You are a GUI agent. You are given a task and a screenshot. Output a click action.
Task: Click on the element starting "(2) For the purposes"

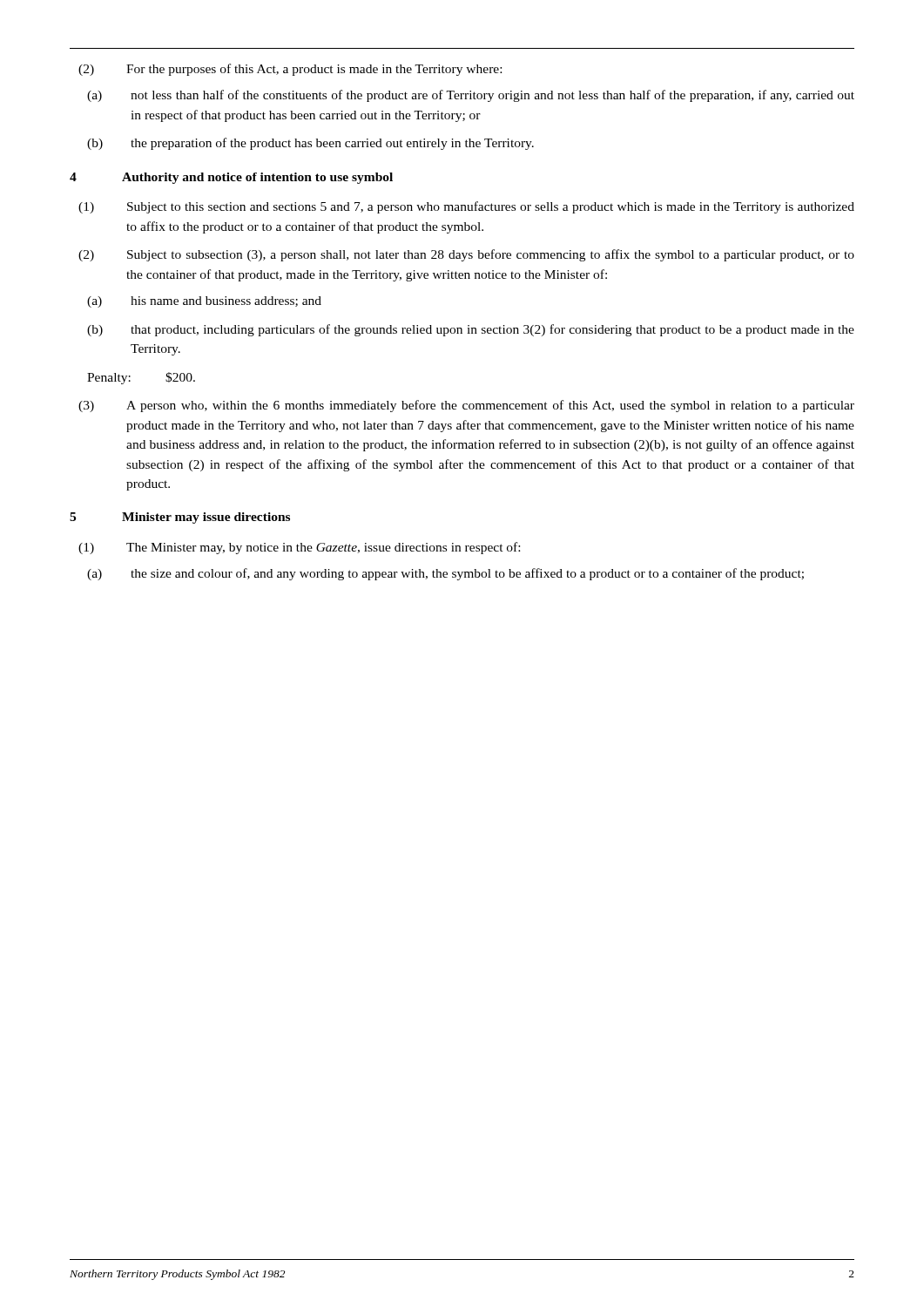tap(462, 106)
